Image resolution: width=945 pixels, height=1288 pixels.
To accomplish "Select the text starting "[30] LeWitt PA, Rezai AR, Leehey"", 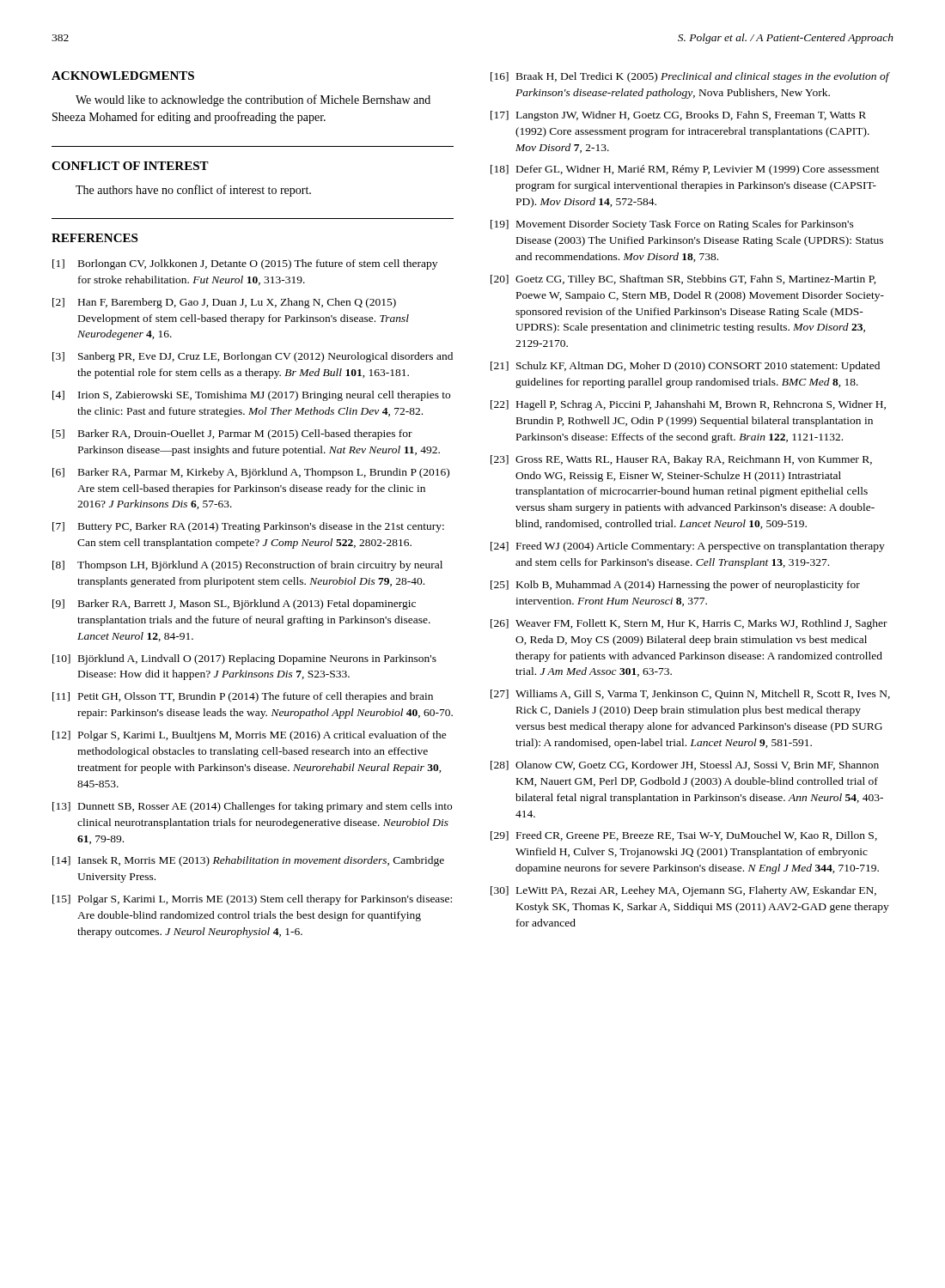I will point(691,907).
